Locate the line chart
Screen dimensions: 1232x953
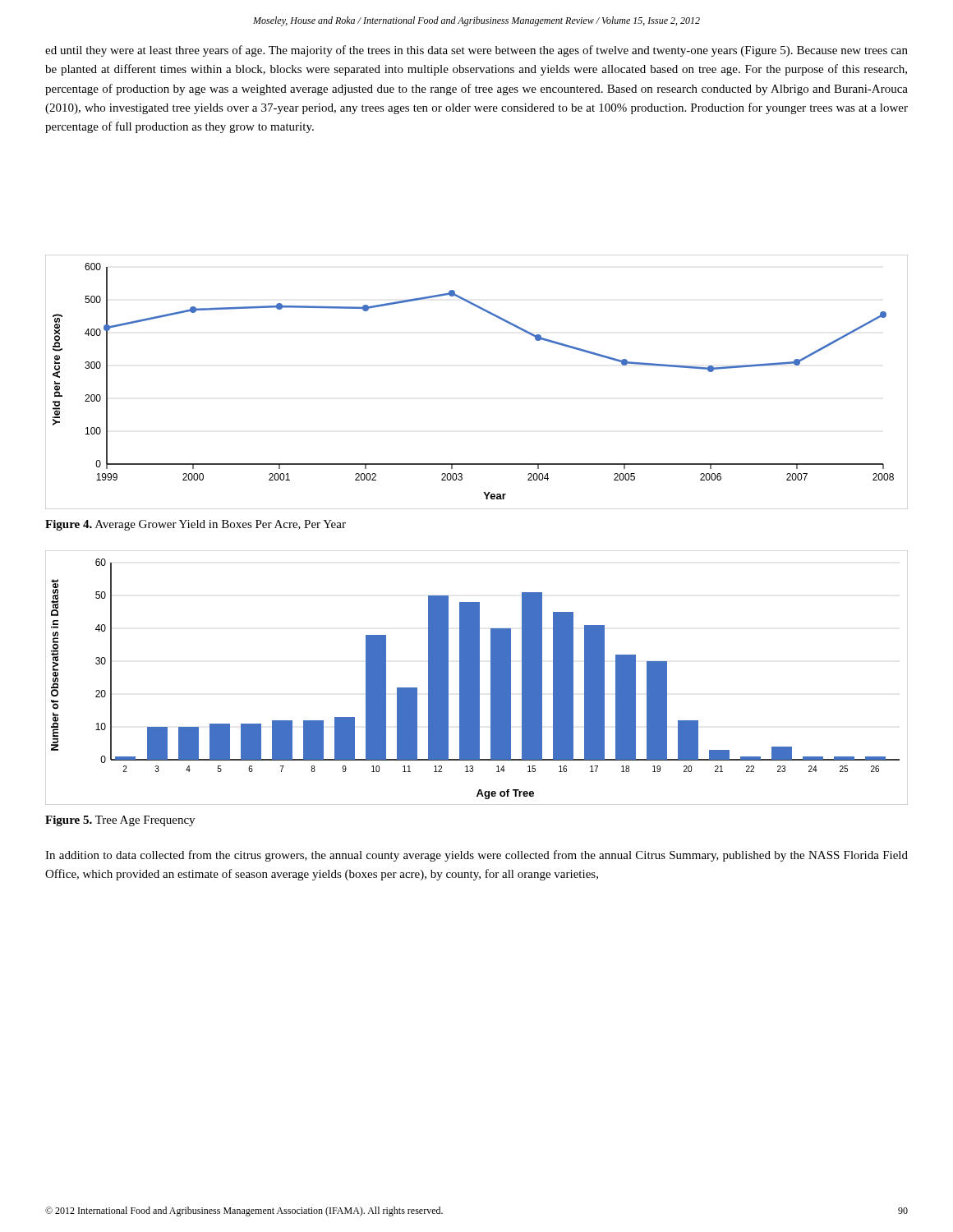coord(476,382)
